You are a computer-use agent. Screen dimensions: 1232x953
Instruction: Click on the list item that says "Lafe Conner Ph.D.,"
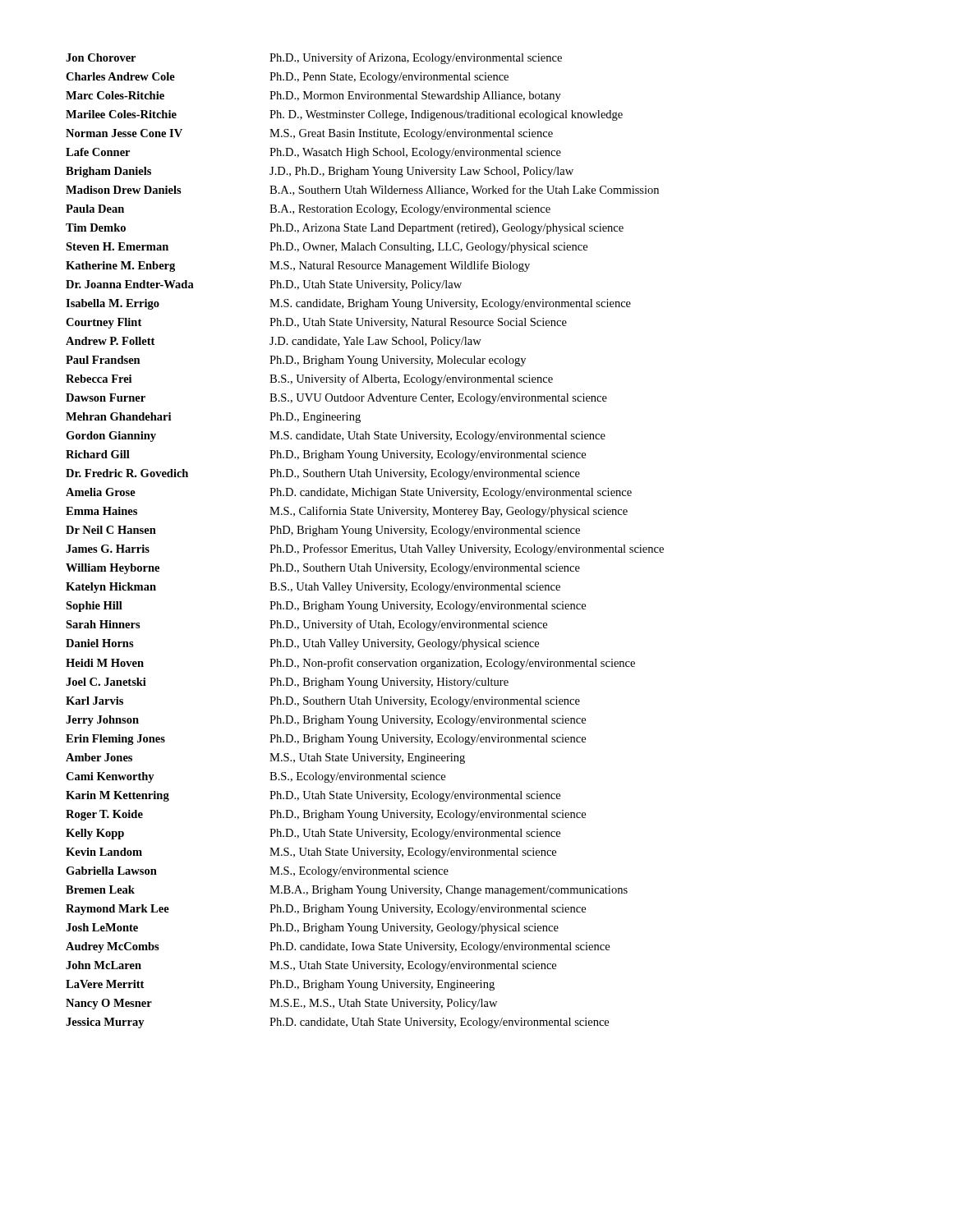click(x=476, y=152)
